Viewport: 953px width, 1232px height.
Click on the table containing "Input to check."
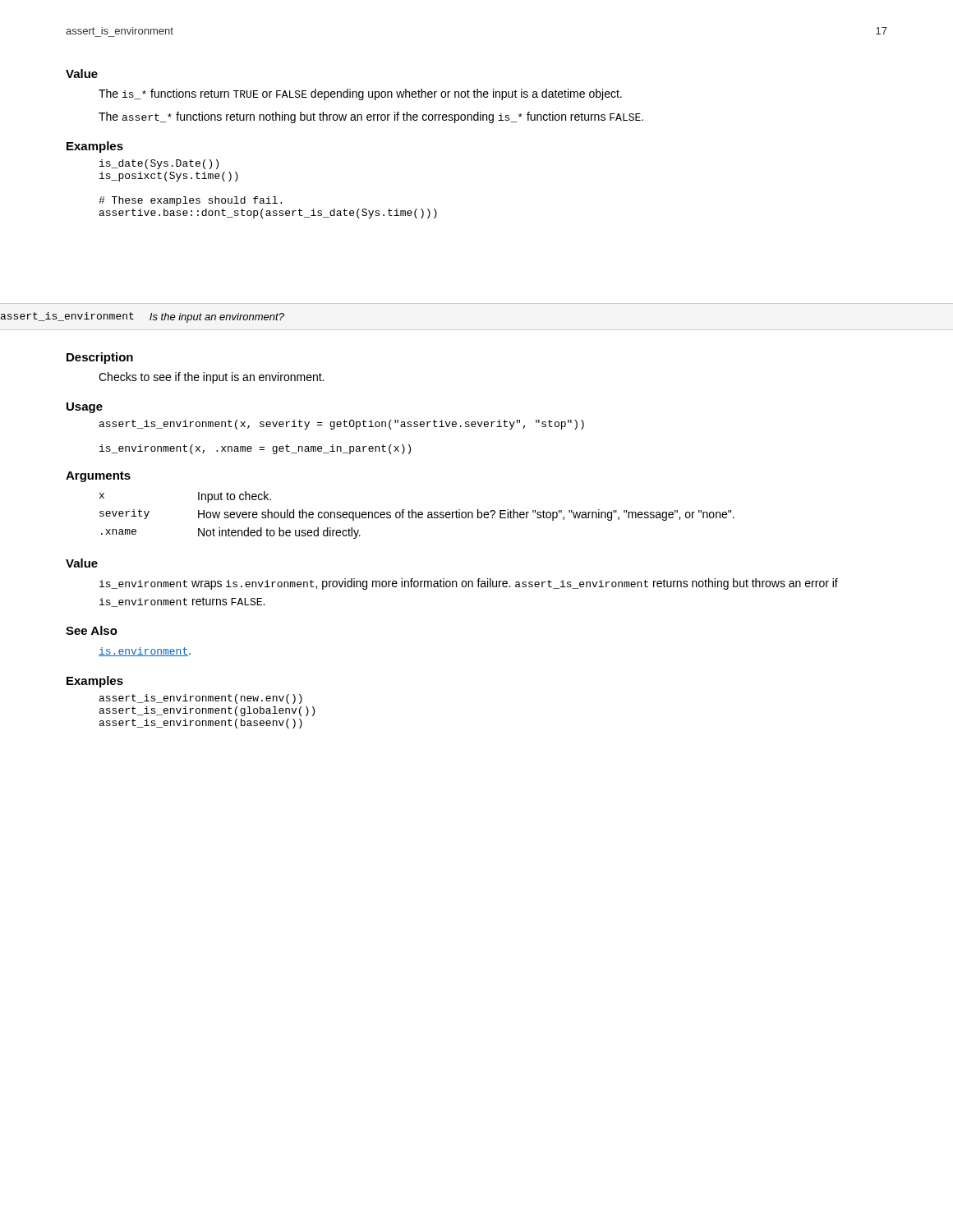(476, 514)
